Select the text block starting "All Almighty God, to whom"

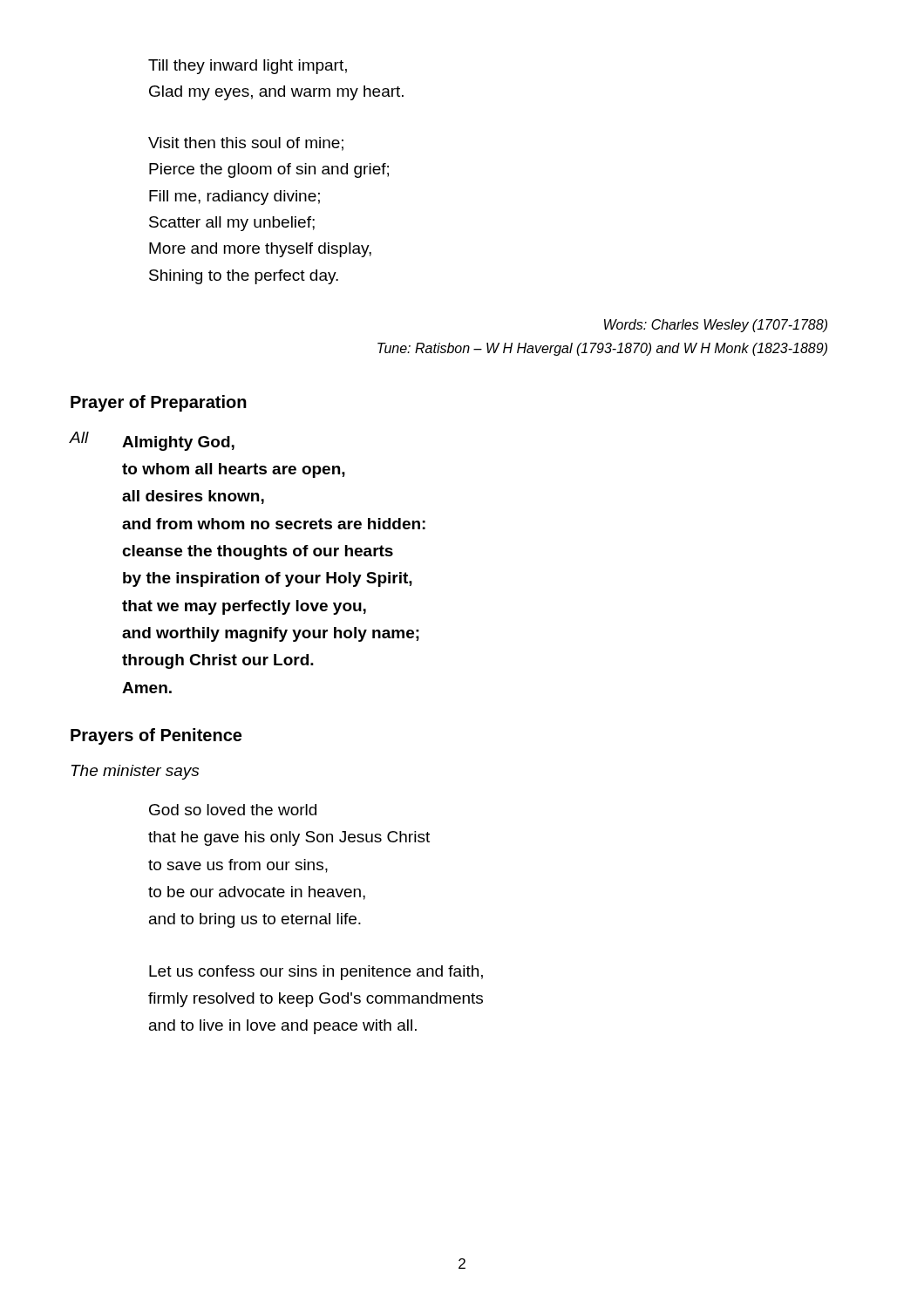248,564
